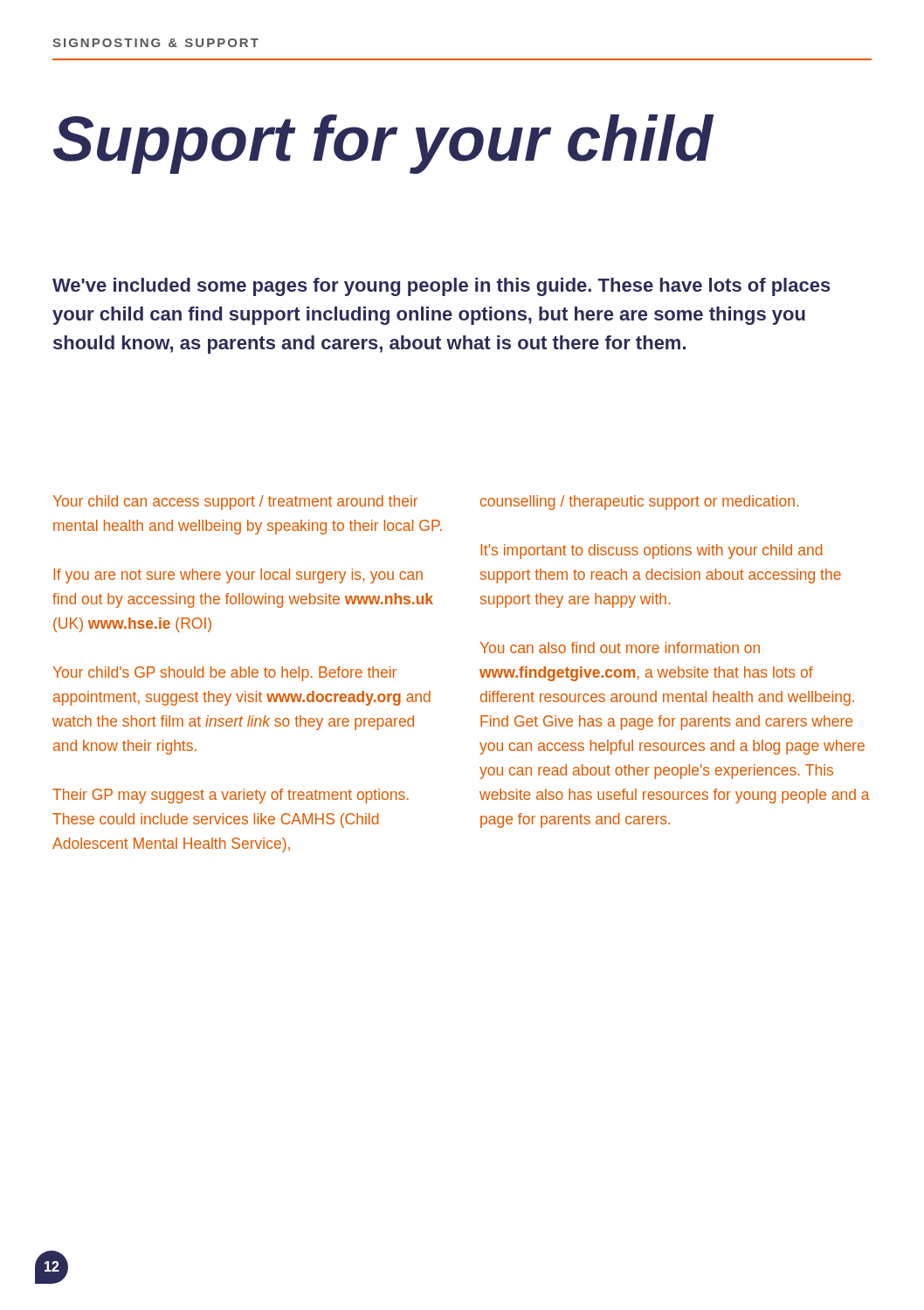Navigate to the text block starting "Your child's GP should be able to help."
Image resolution: width=924 pixels, height=1310 pixels.
(242, 709)
